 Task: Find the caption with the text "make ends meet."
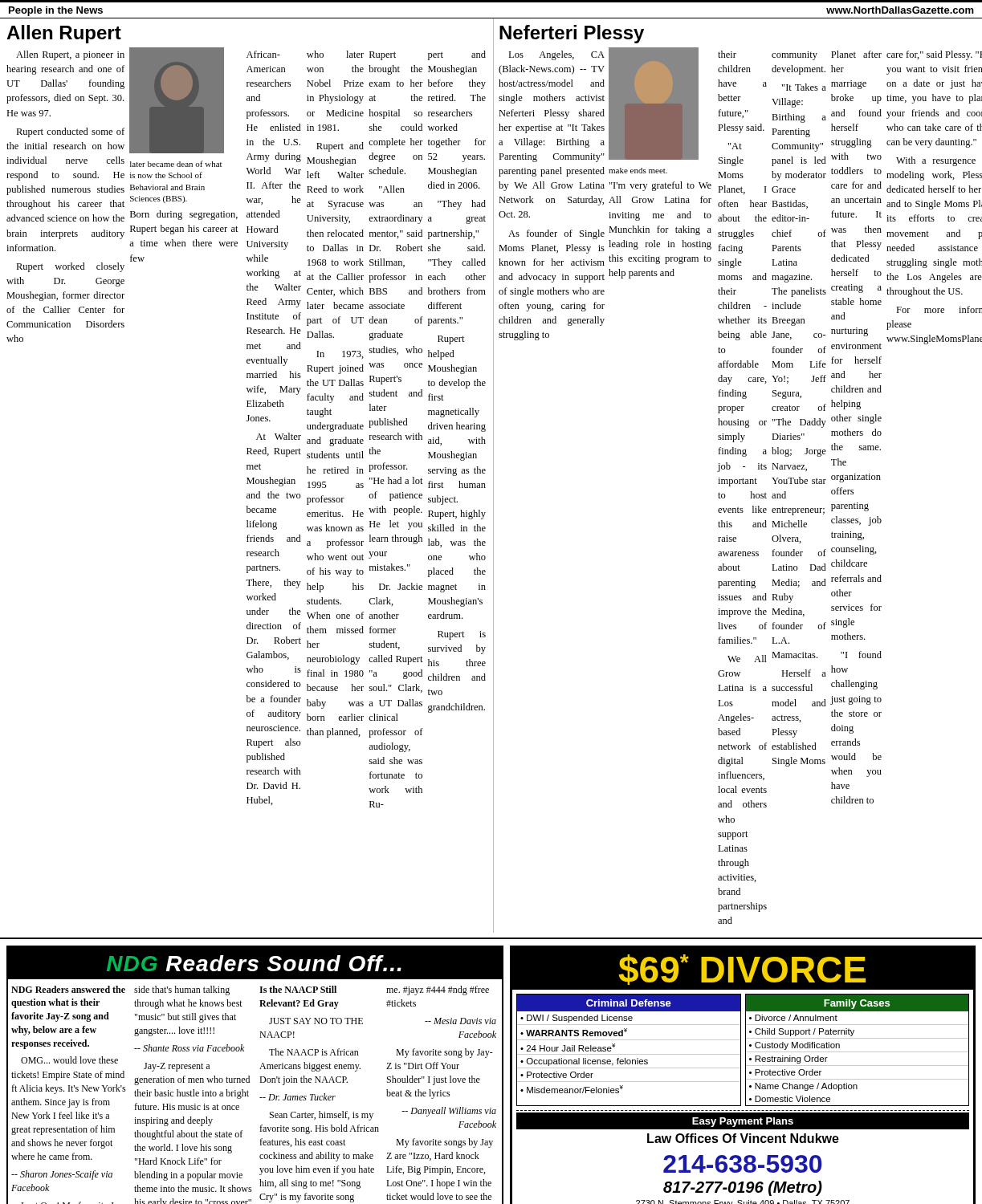tap(638, 170)
